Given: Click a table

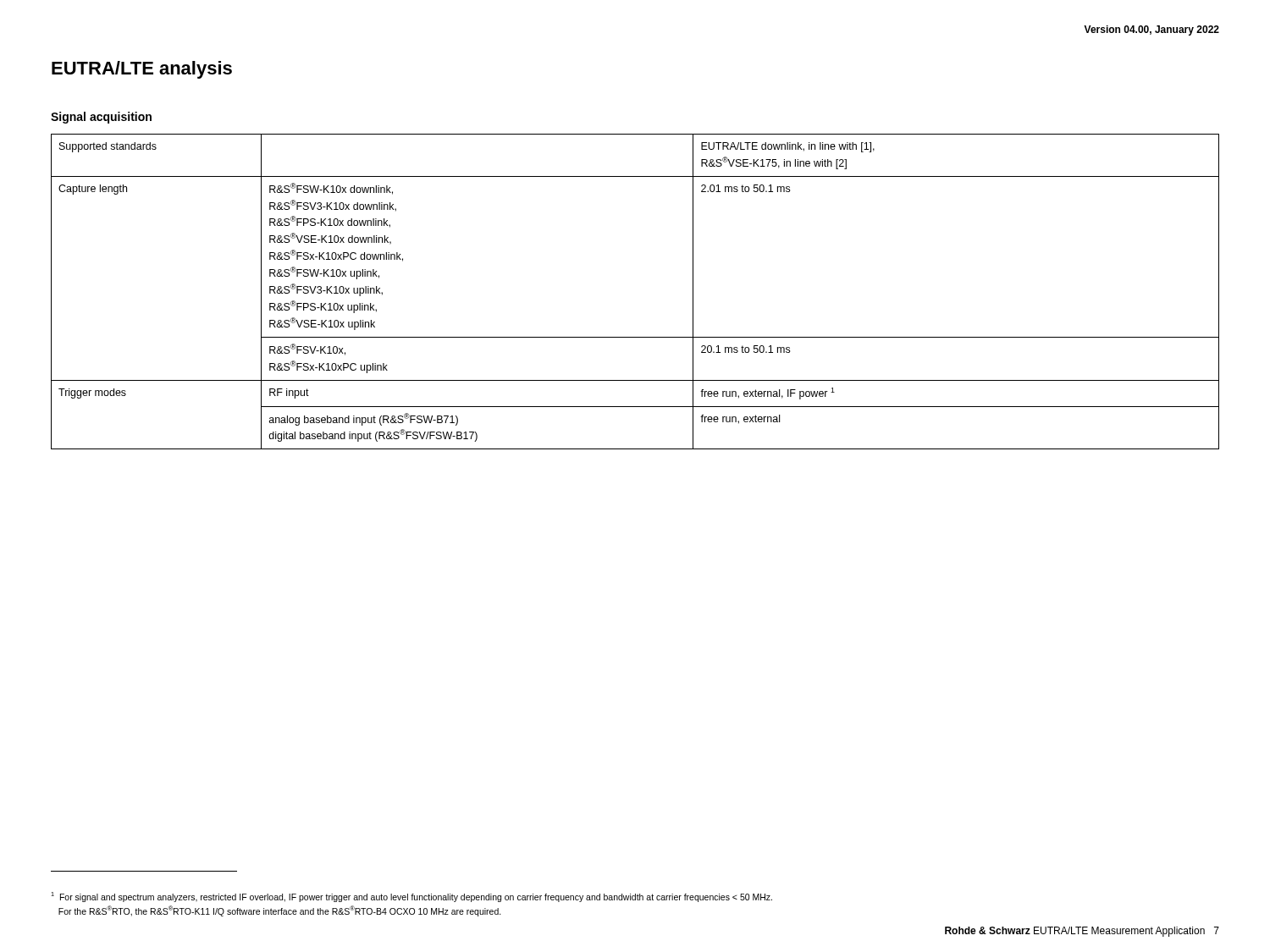Looking at the screenshot, I should click(x=635, y=292).
